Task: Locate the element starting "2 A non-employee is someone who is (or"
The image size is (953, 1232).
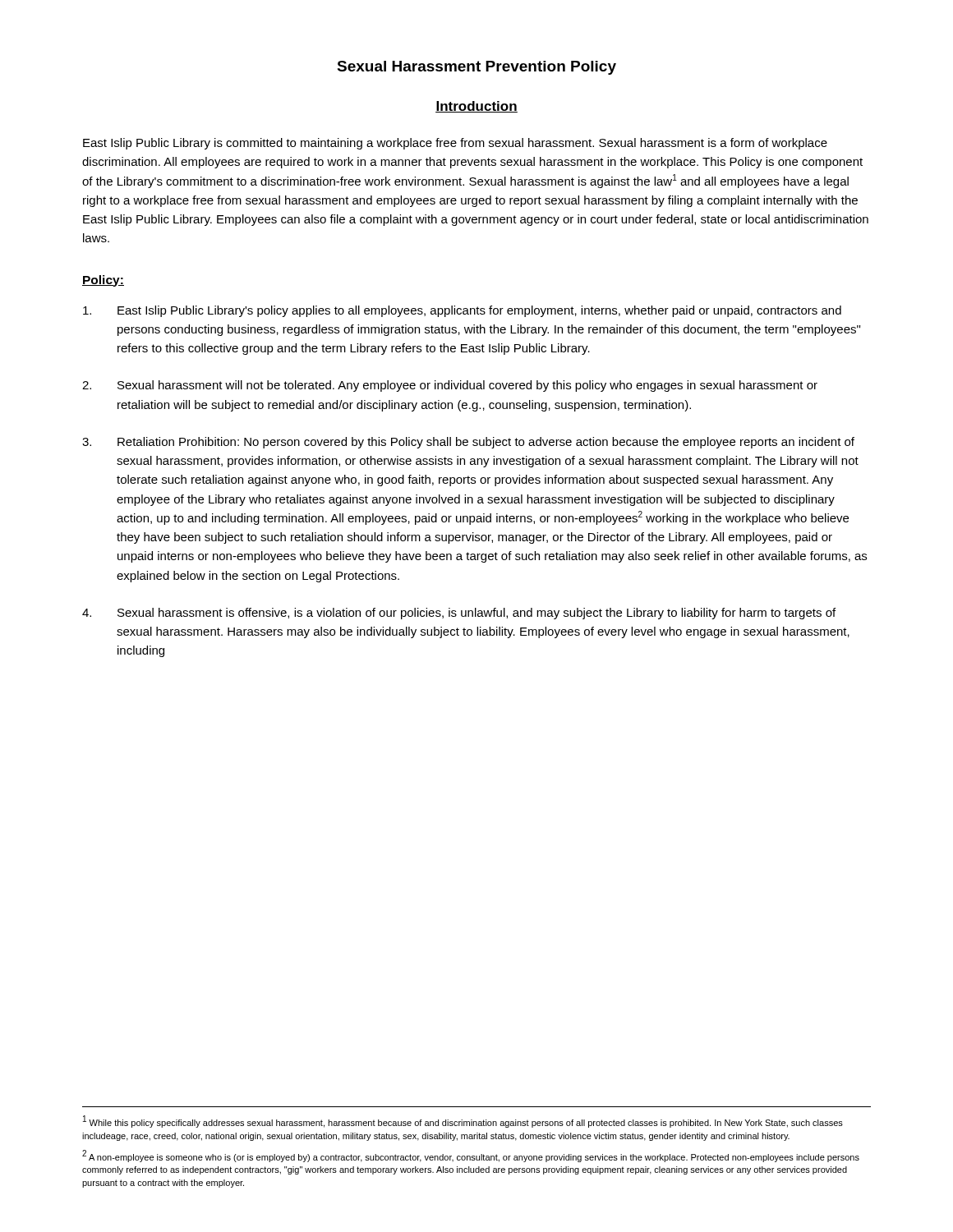Action: click(471, 1168)
